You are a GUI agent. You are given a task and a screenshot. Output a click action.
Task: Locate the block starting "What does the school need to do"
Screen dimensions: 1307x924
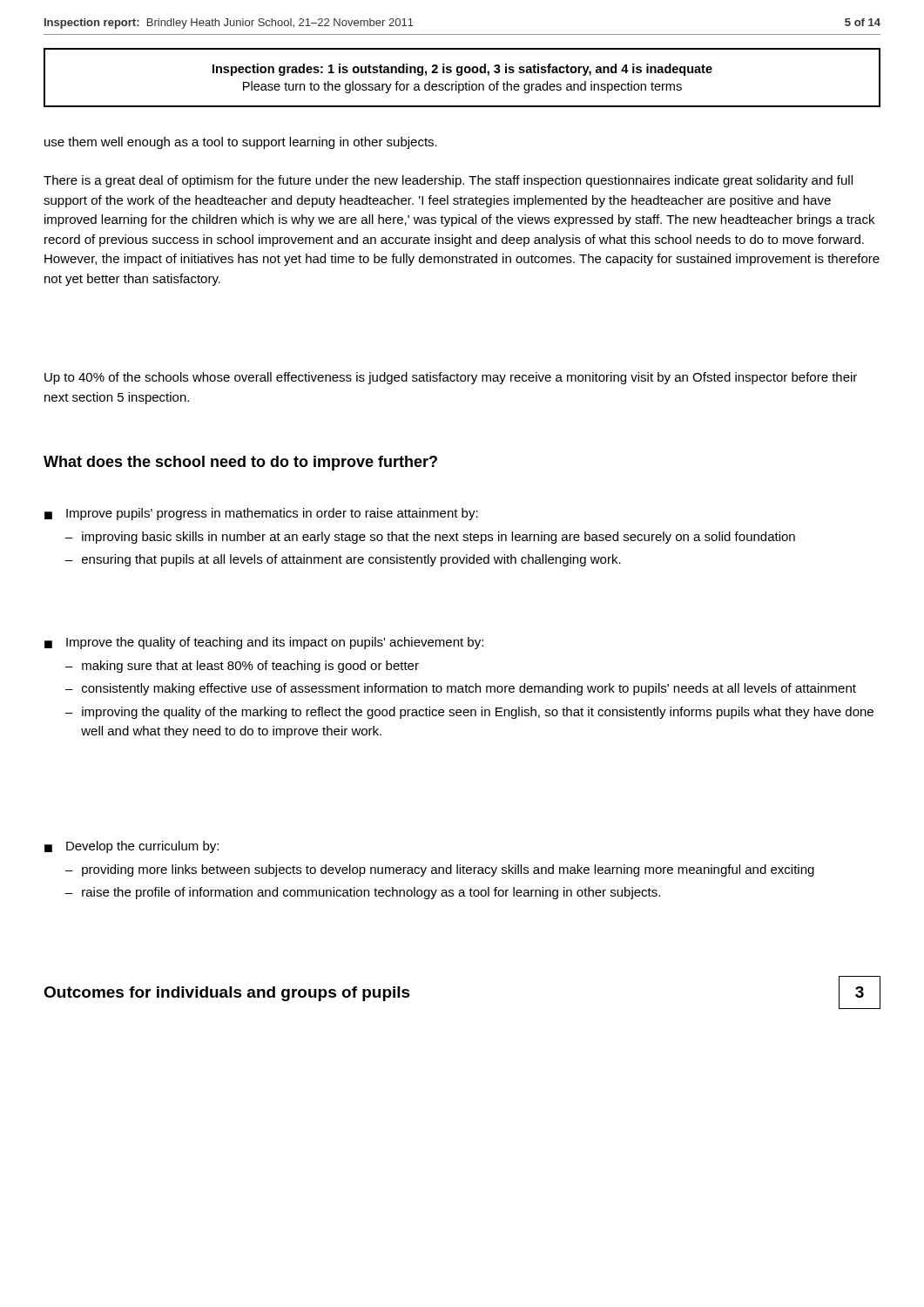click(x=241, y=462)
